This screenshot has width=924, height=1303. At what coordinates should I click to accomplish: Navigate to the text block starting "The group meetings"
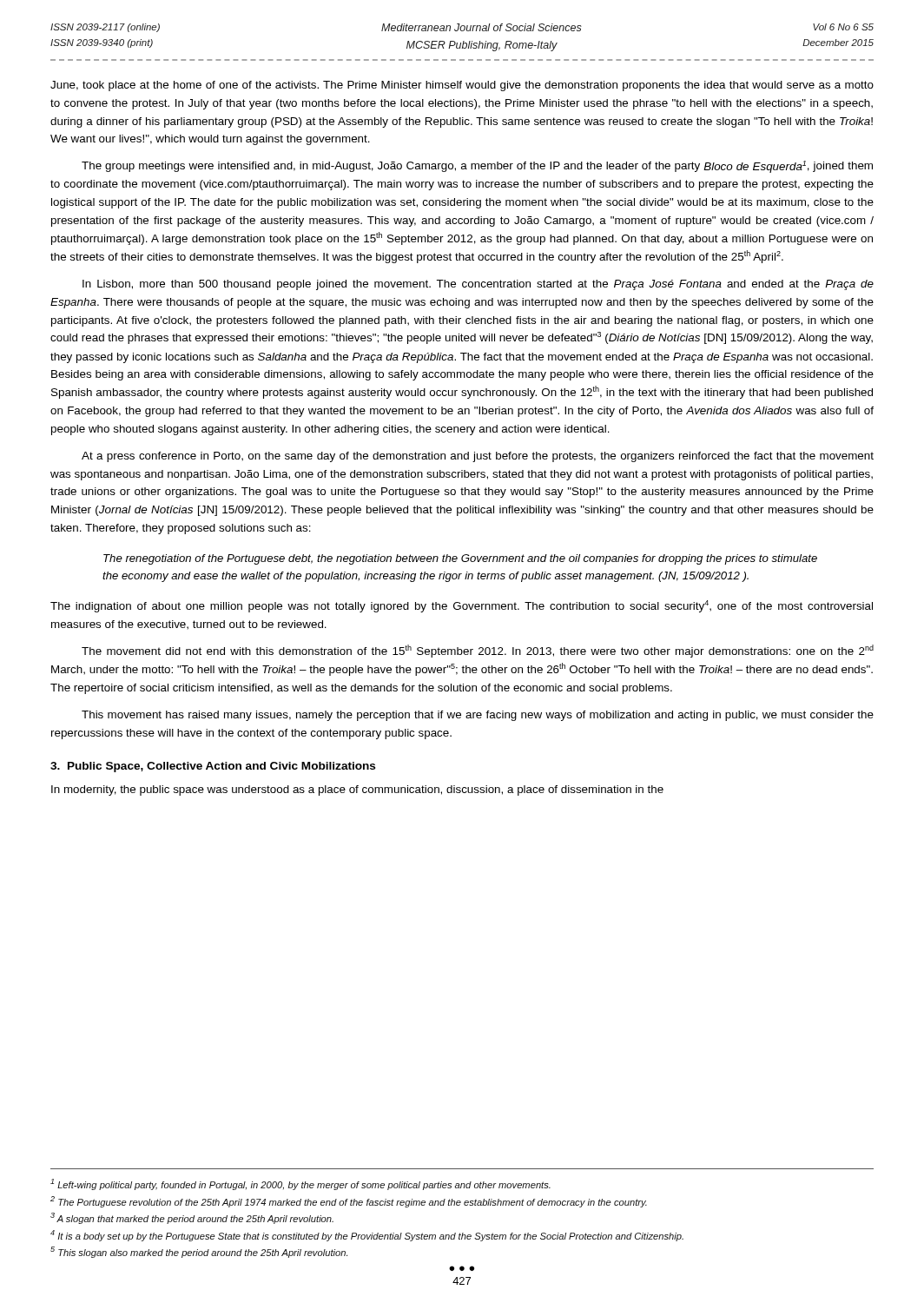pos(462,212)
